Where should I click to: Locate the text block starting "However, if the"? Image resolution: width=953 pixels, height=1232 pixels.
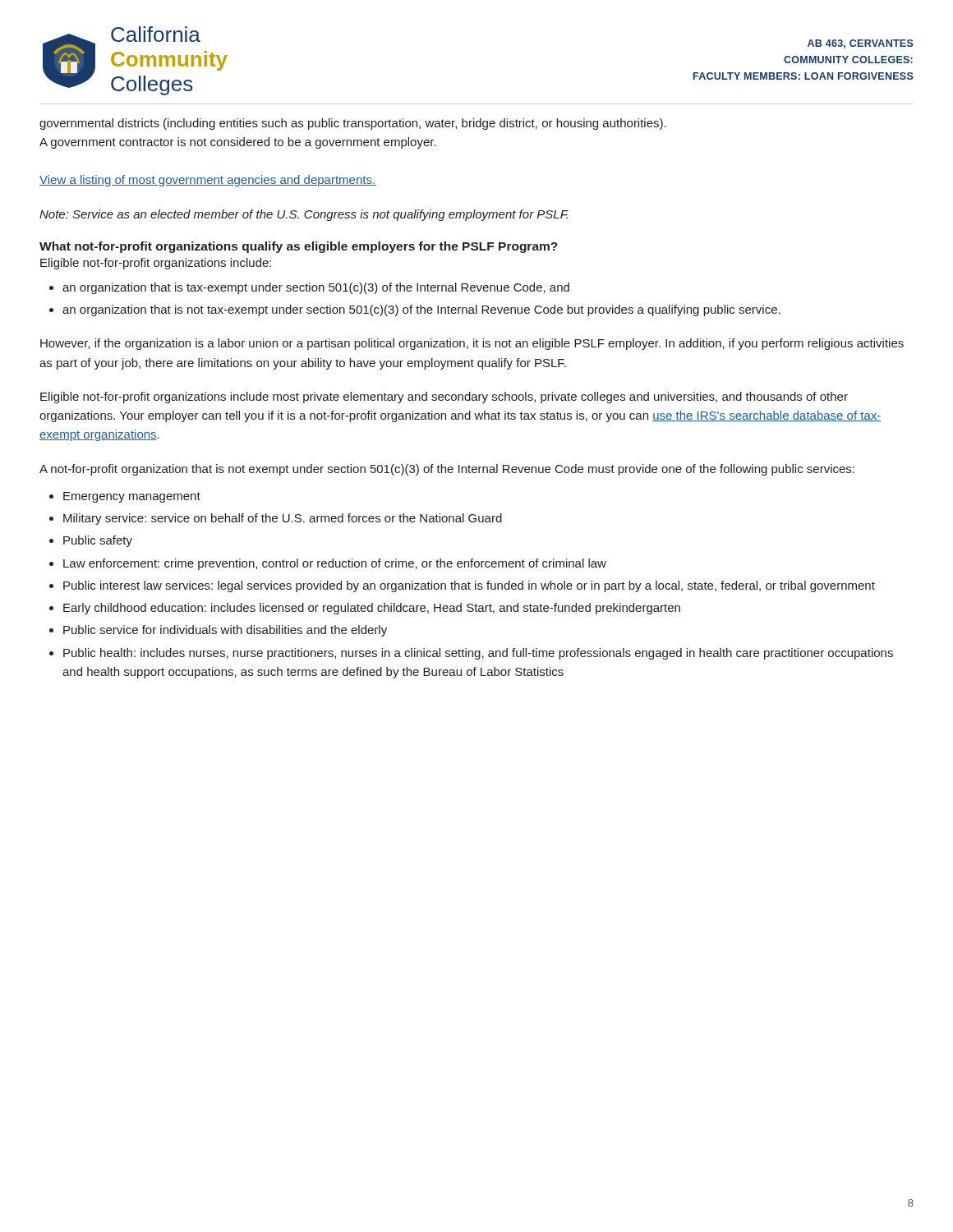click(x=472, y=353)
